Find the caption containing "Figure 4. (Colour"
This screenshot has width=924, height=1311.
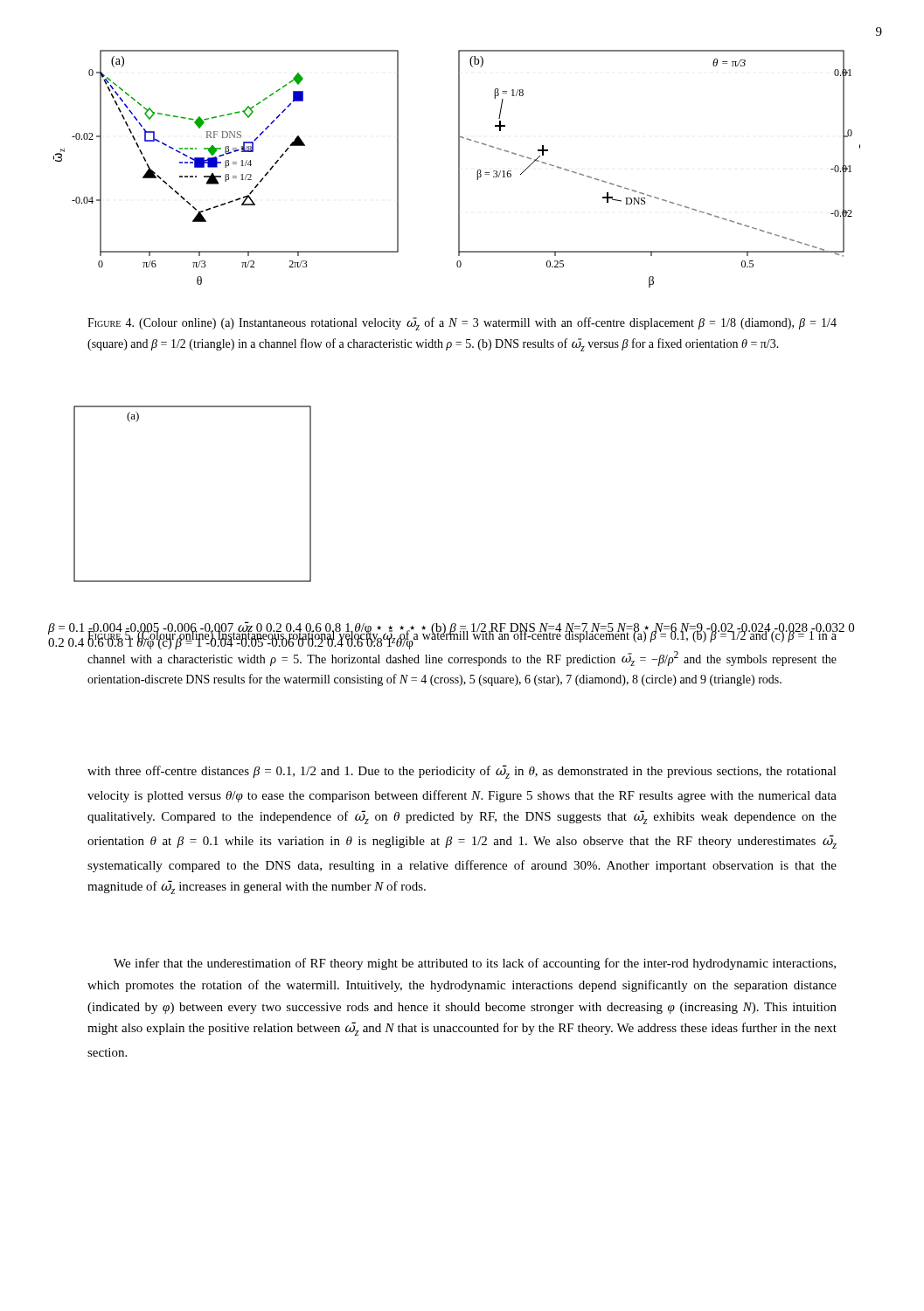point(462,335)
